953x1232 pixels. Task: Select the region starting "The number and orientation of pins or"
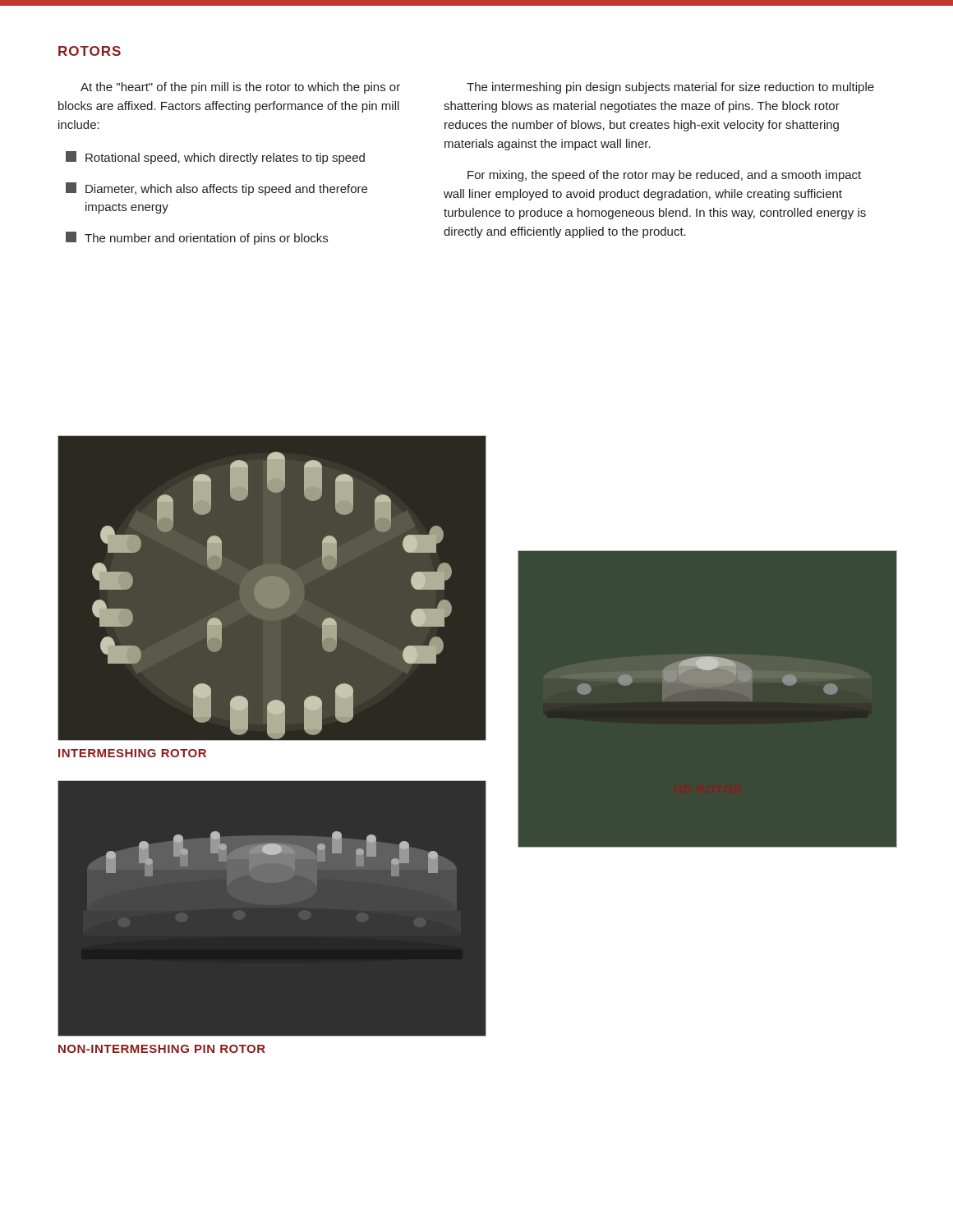[197, 238]
